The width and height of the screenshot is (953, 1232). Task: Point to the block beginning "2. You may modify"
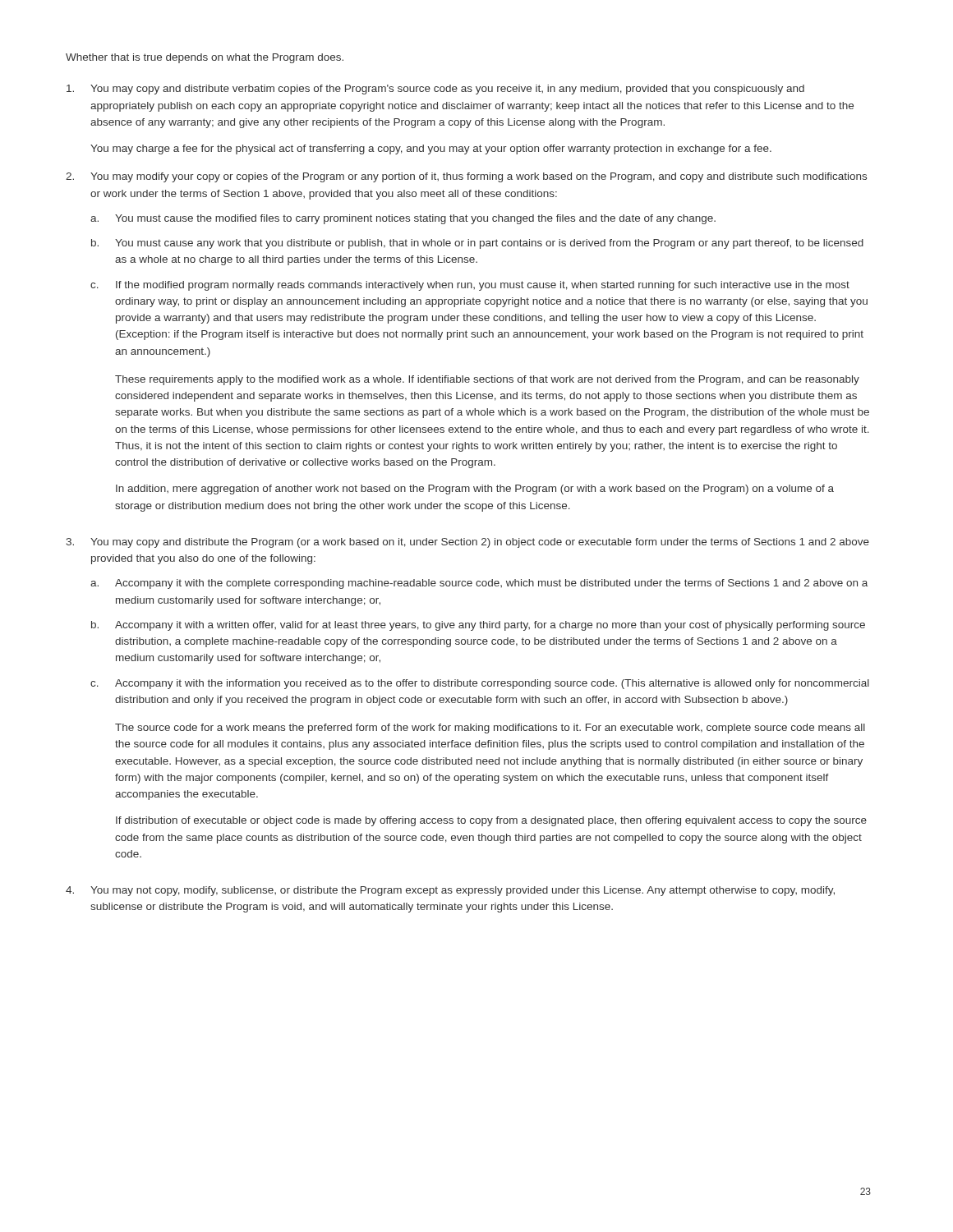point(468,345)
